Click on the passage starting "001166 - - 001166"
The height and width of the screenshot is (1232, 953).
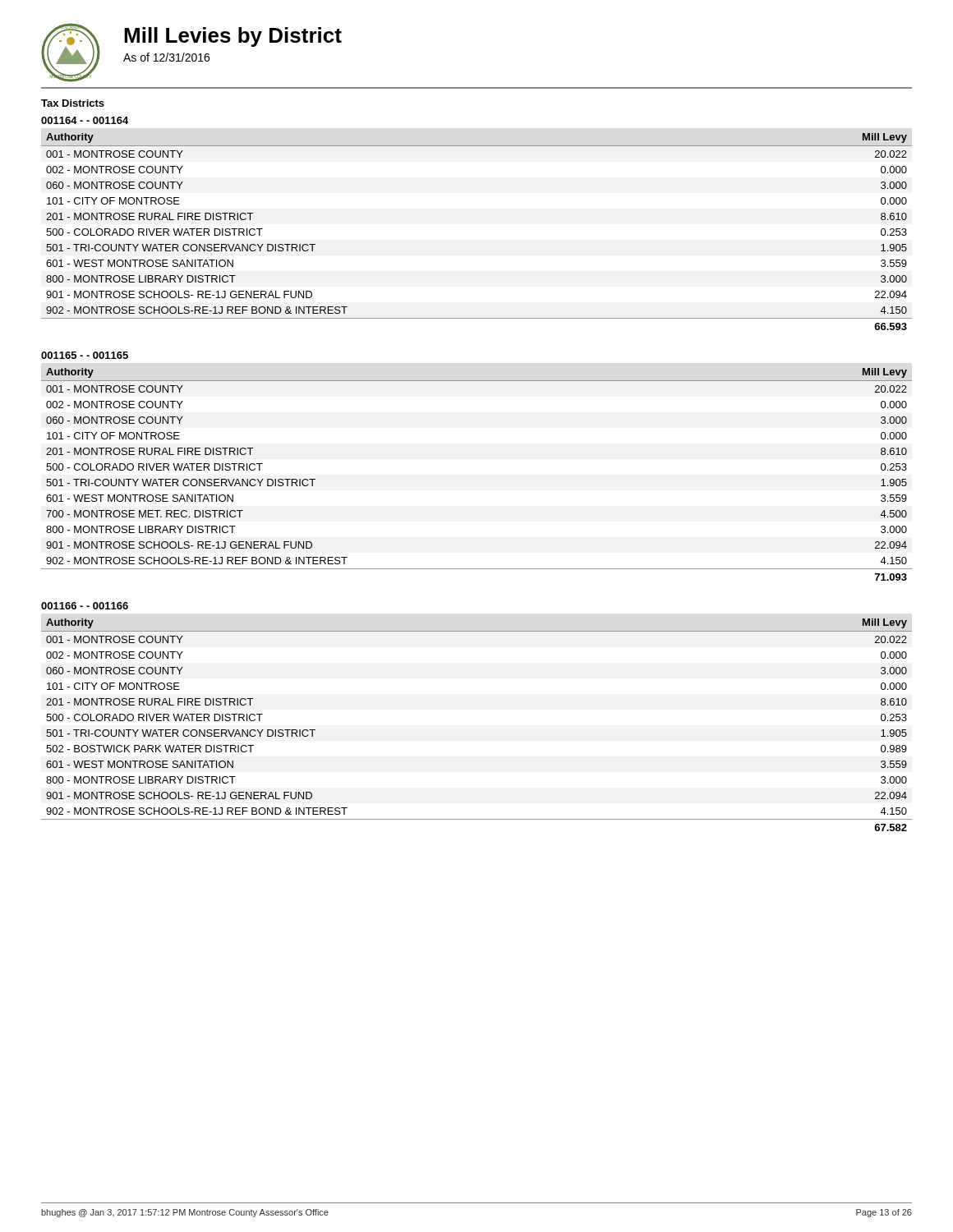pyautogui.click(x=85, y=606)
